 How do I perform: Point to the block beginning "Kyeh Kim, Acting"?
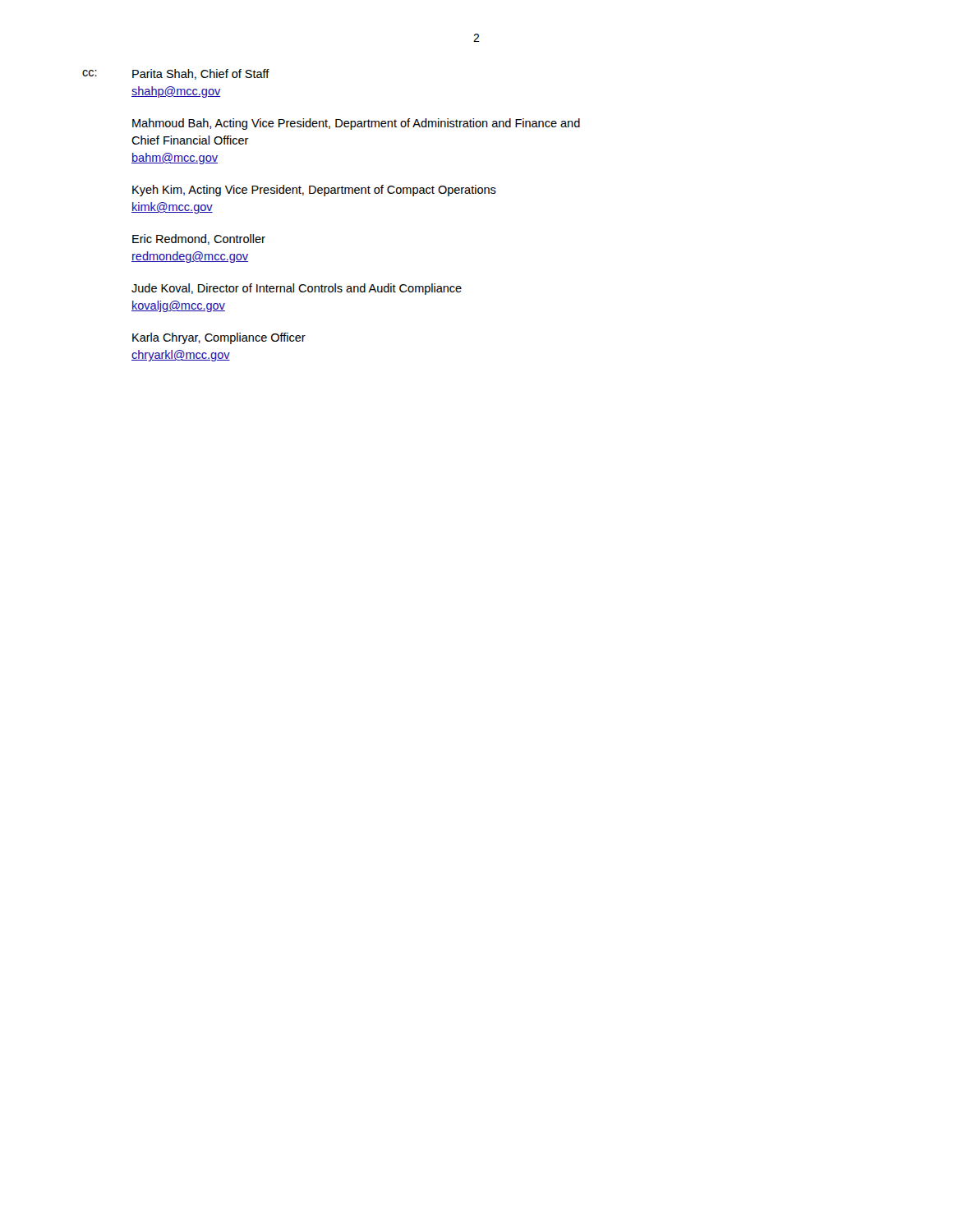click(x=501, y=199)
